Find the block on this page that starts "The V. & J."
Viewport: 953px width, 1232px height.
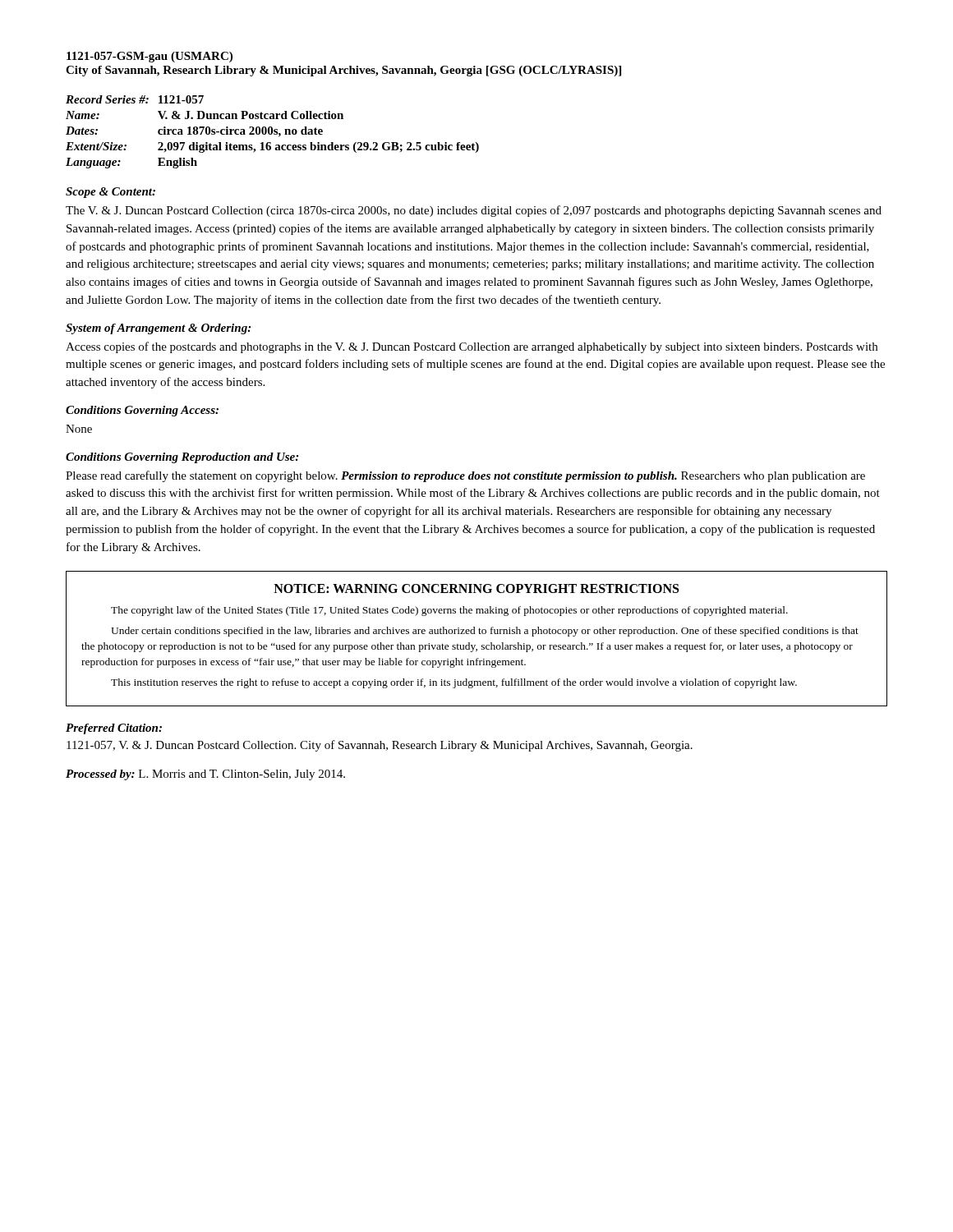(x=474, y=255)
